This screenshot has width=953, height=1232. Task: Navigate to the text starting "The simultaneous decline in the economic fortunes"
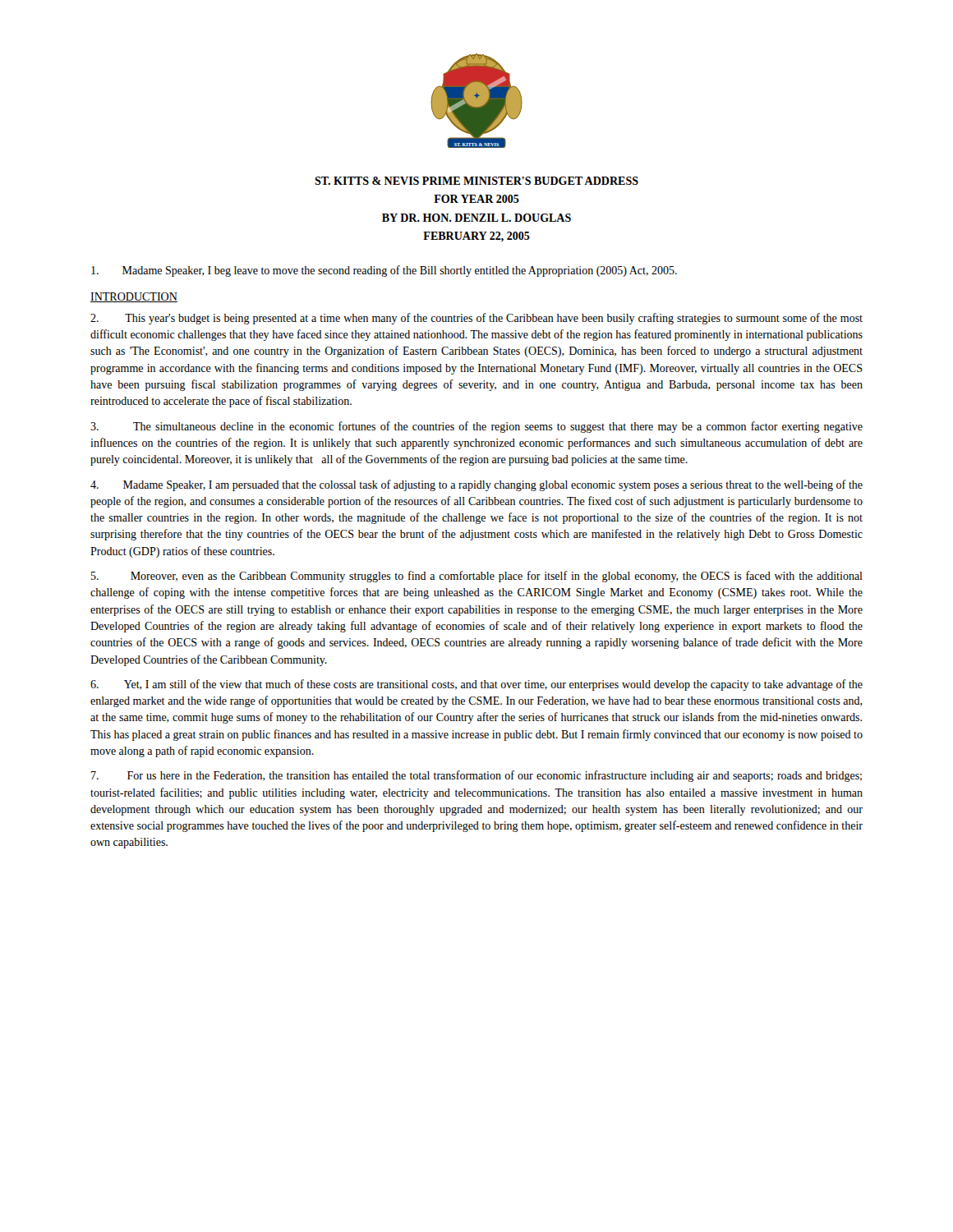pyautogui.click(x=476, y=443)
